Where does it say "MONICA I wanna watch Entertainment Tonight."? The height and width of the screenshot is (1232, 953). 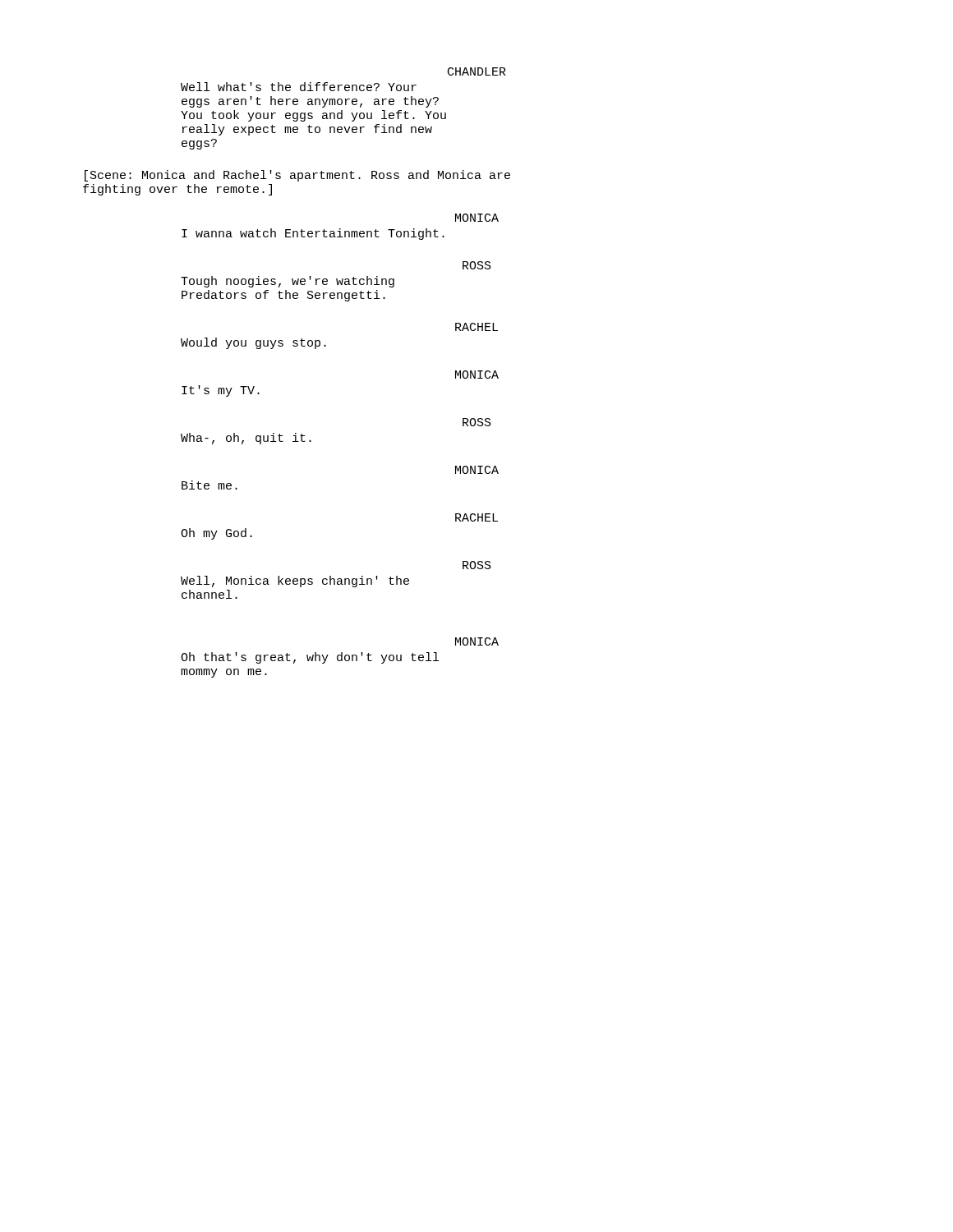[476, 227]
